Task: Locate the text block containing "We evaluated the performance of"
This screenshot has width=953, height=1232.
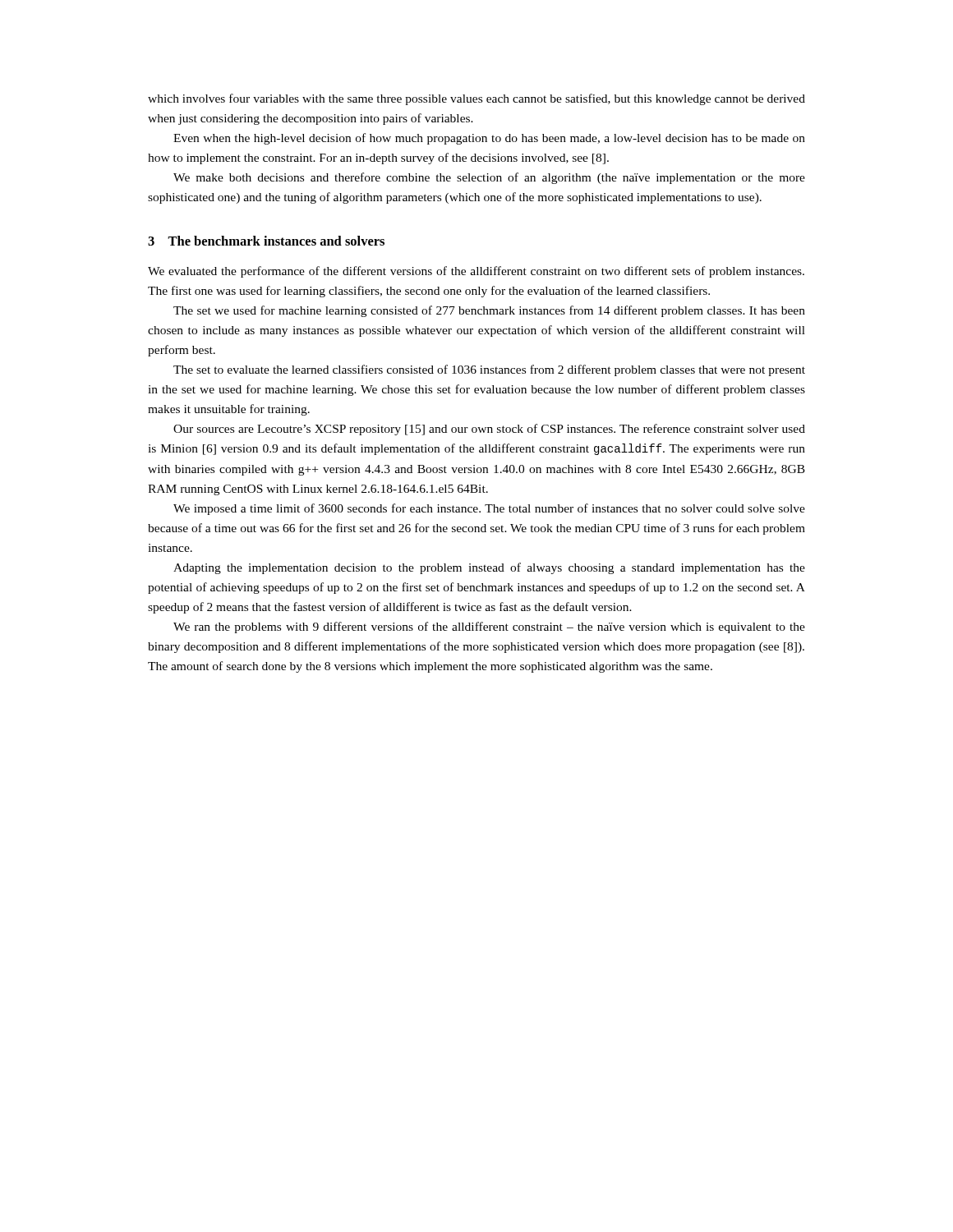Action: click(x=476, y=469)
